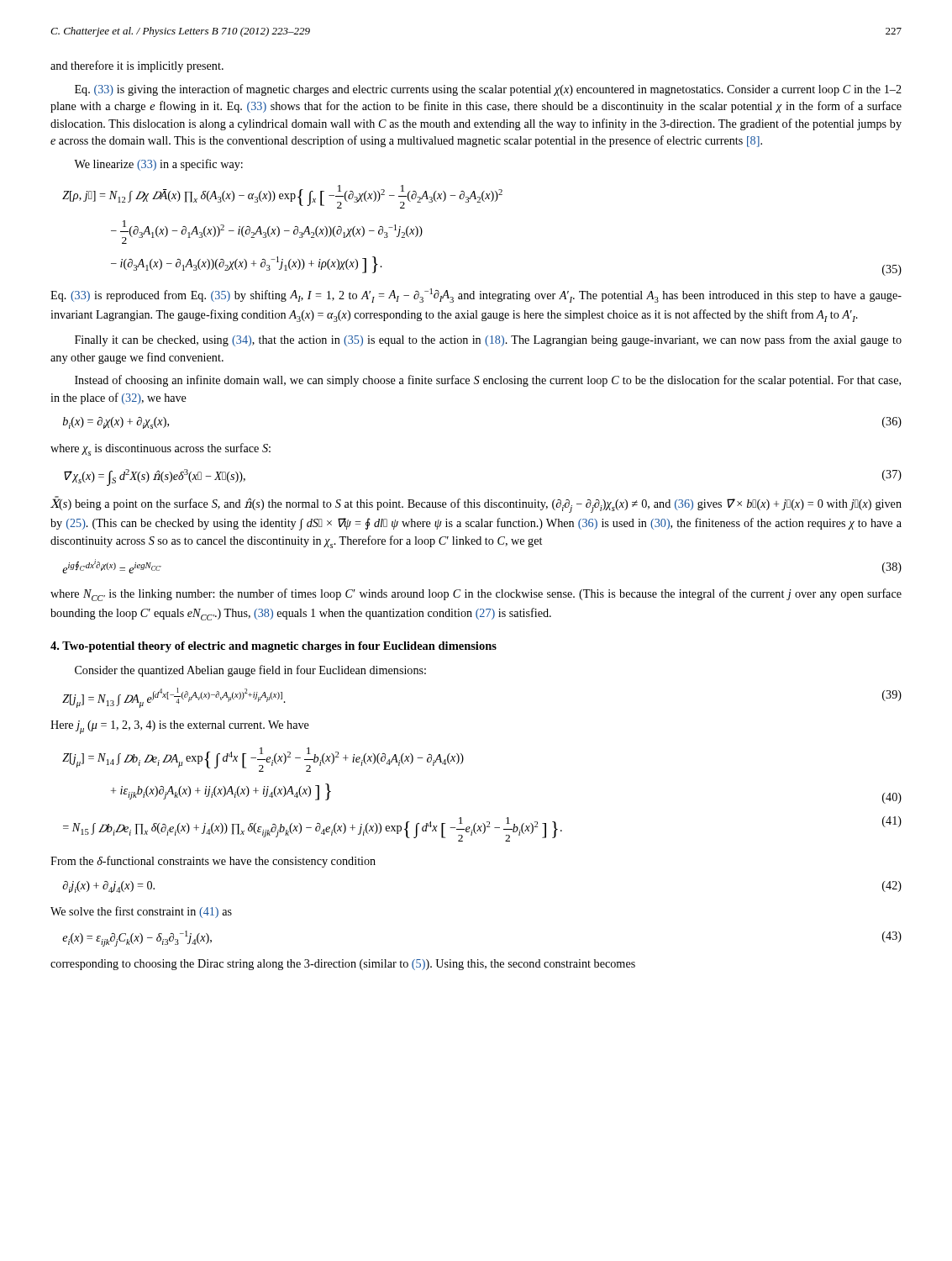Find the formula on this page that starts "Z[ρ, j⃗] = N12 ∫ 𝐷χ 𝐷Ā(x) ∏x"
This screenshot has width=952, height=1261.
[x=282, y=197]
